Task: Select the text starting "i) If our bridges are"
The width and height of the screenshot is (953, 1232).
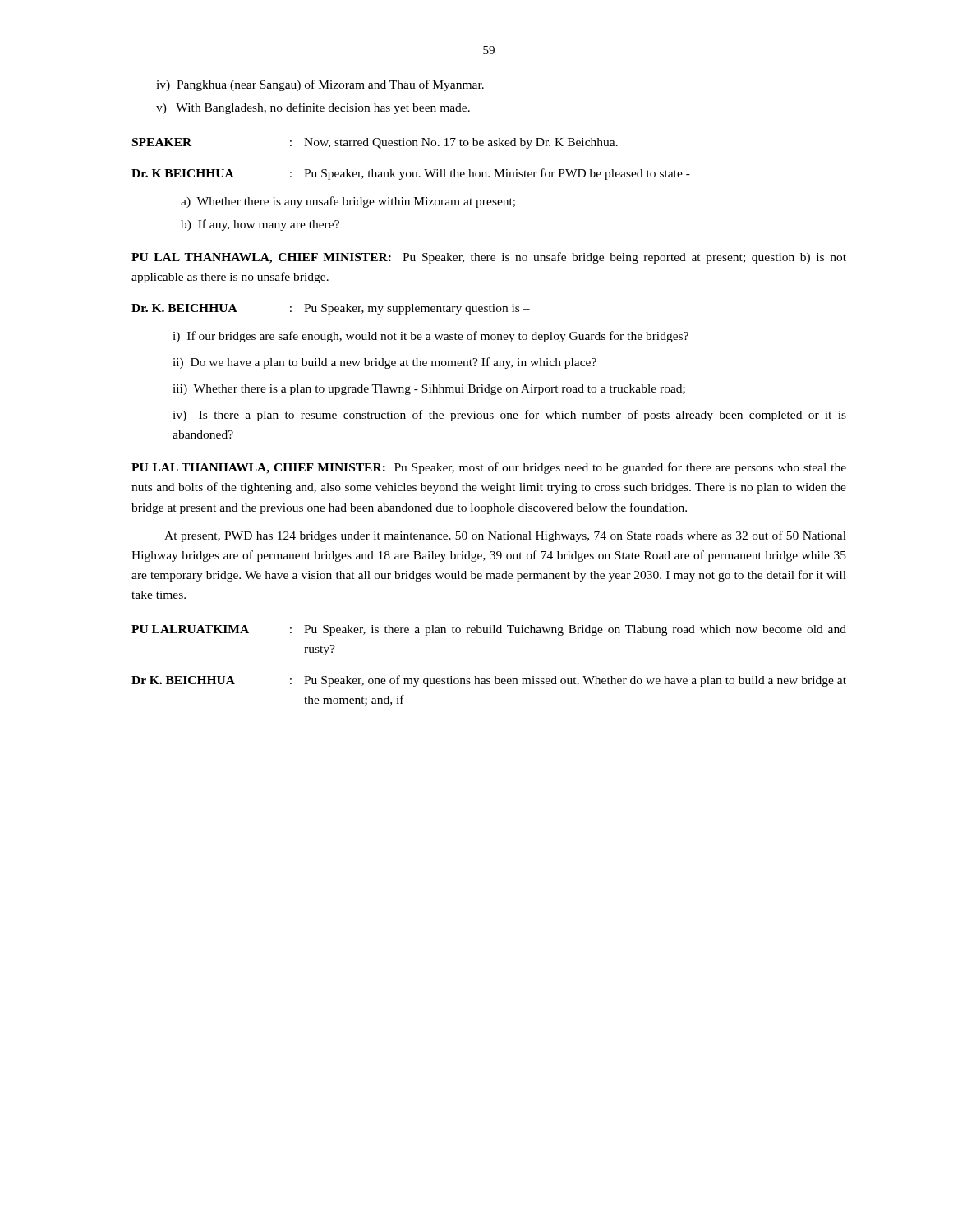Action: pos(431,336)
